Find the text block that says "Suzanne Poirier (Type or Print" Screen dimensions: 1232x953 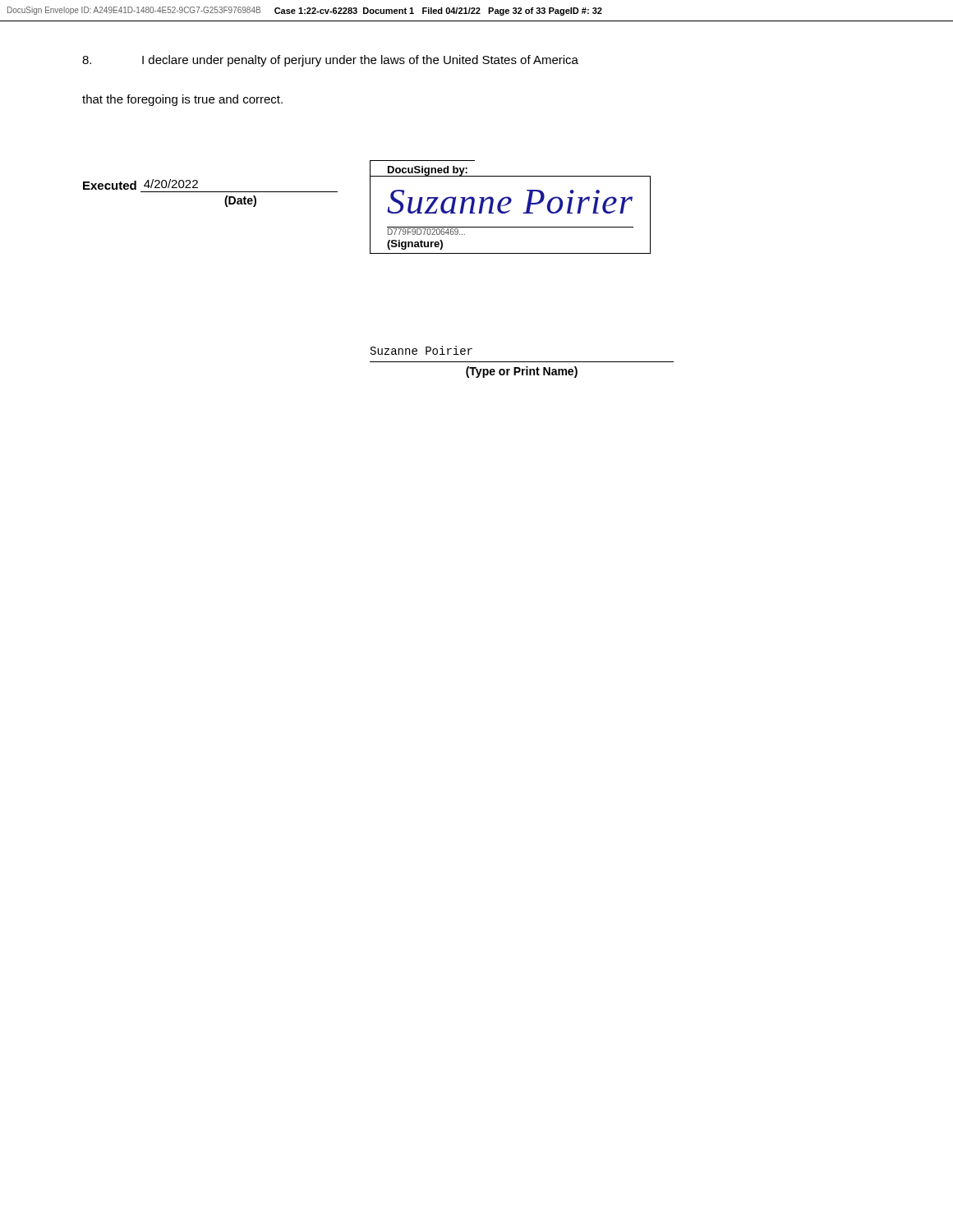point(522,361)
